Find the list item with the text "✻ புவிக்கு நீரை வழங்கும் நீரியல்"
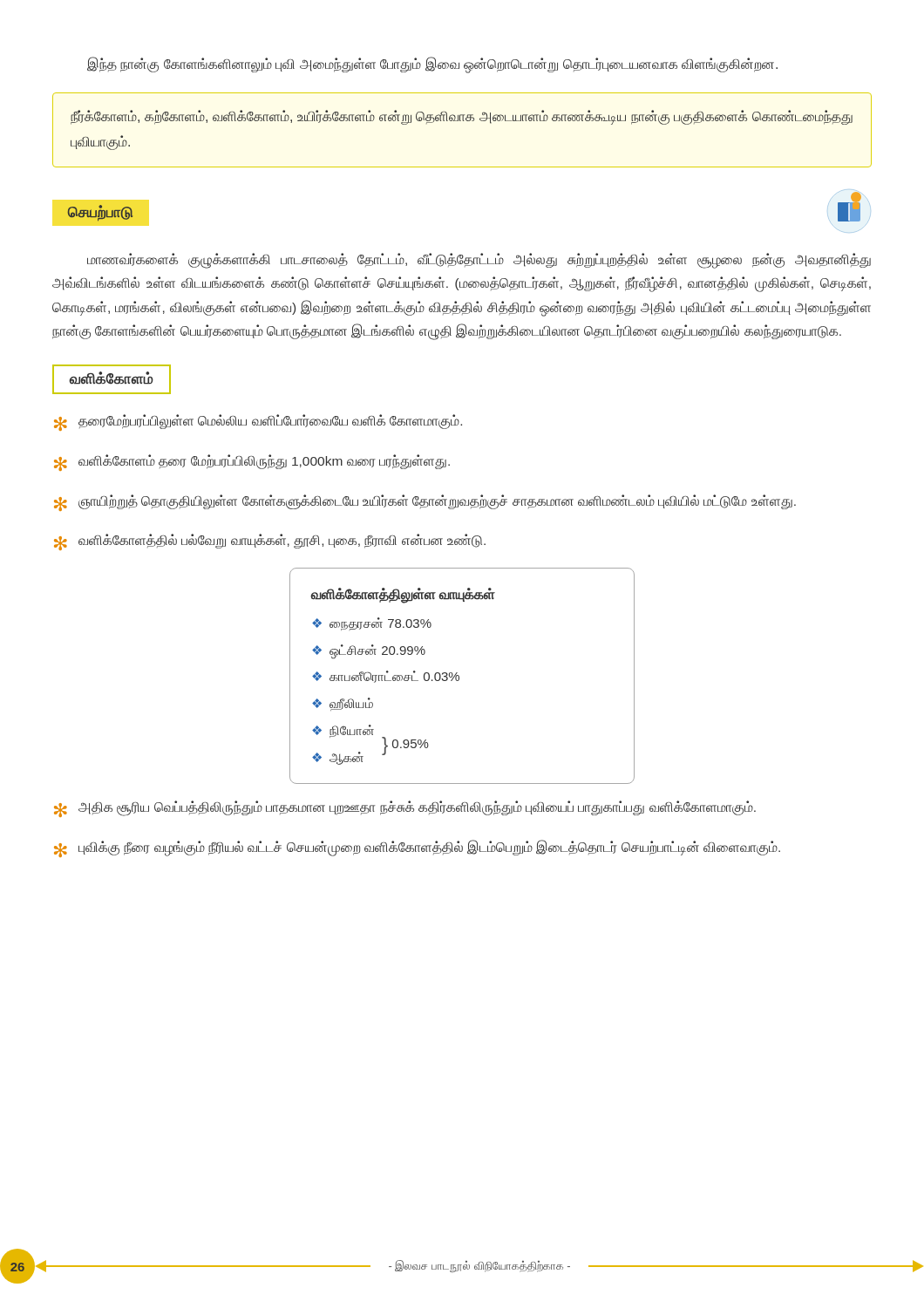Image resolution: width=924 pixels, height=1308 pixels. [x=417, y=852]
